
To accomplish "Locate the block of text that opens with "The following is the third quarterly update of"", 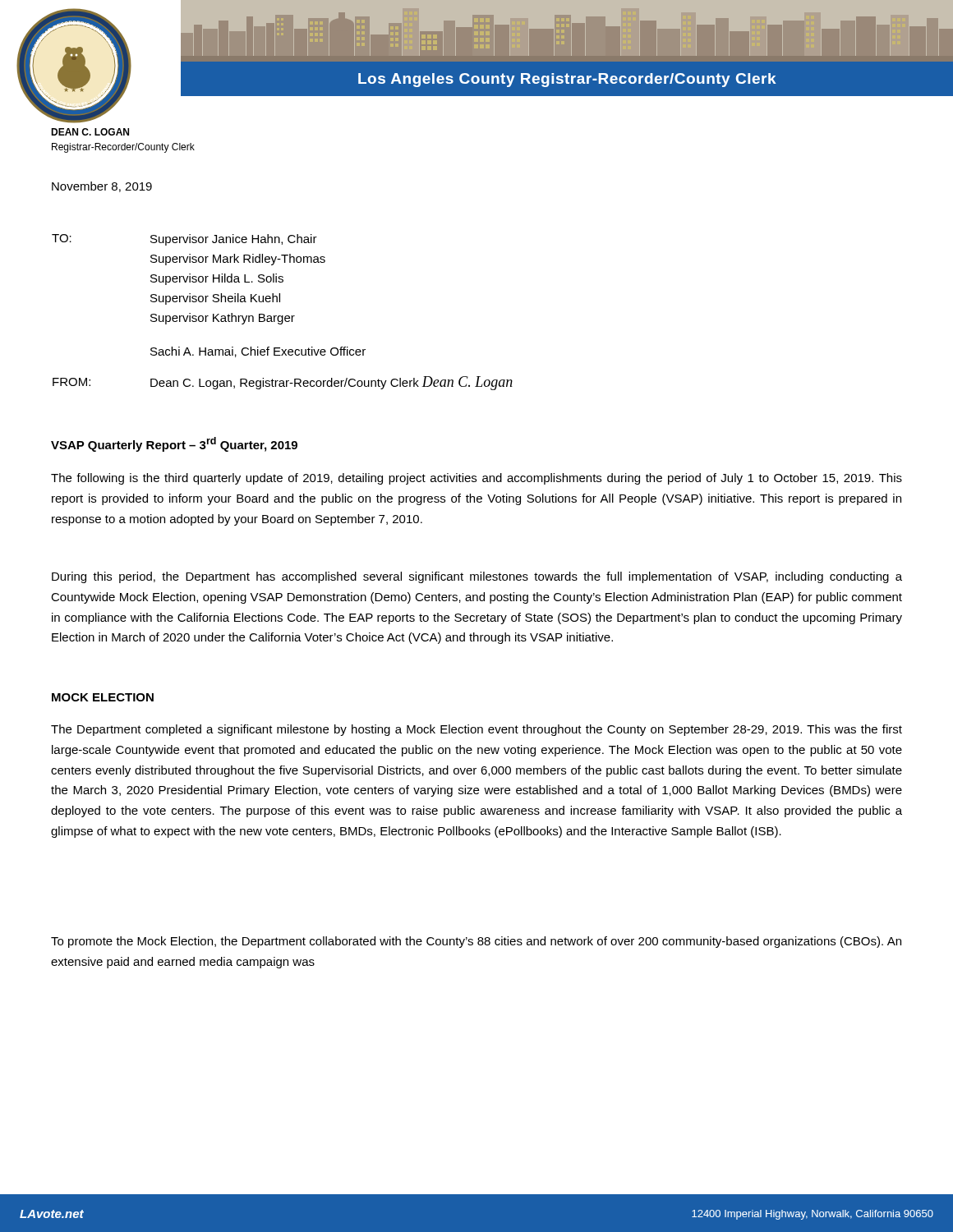I will (x=476, y=498).
